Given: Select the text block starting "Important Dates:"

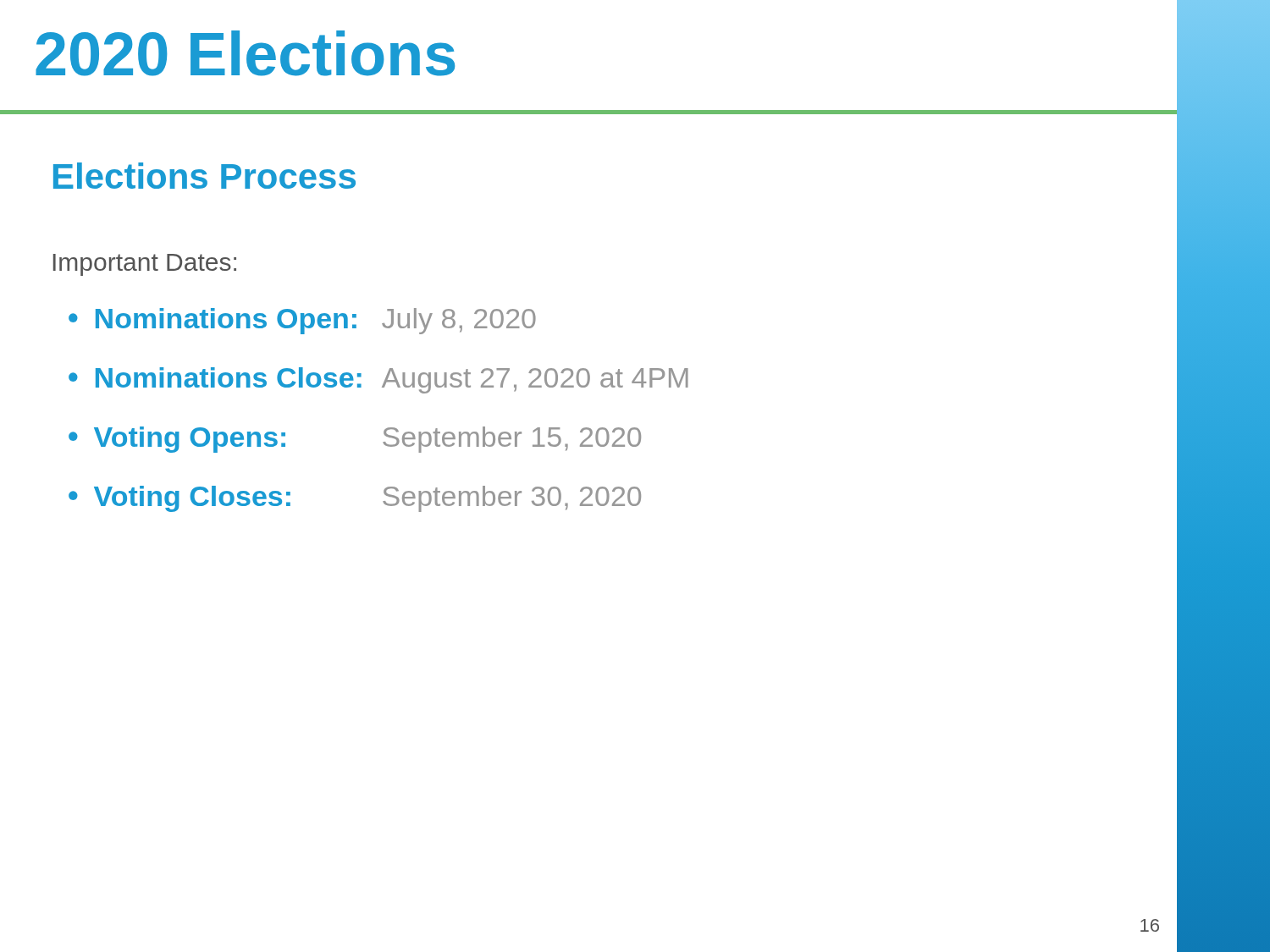Looking at the screenshot, I should coord(145,262).
